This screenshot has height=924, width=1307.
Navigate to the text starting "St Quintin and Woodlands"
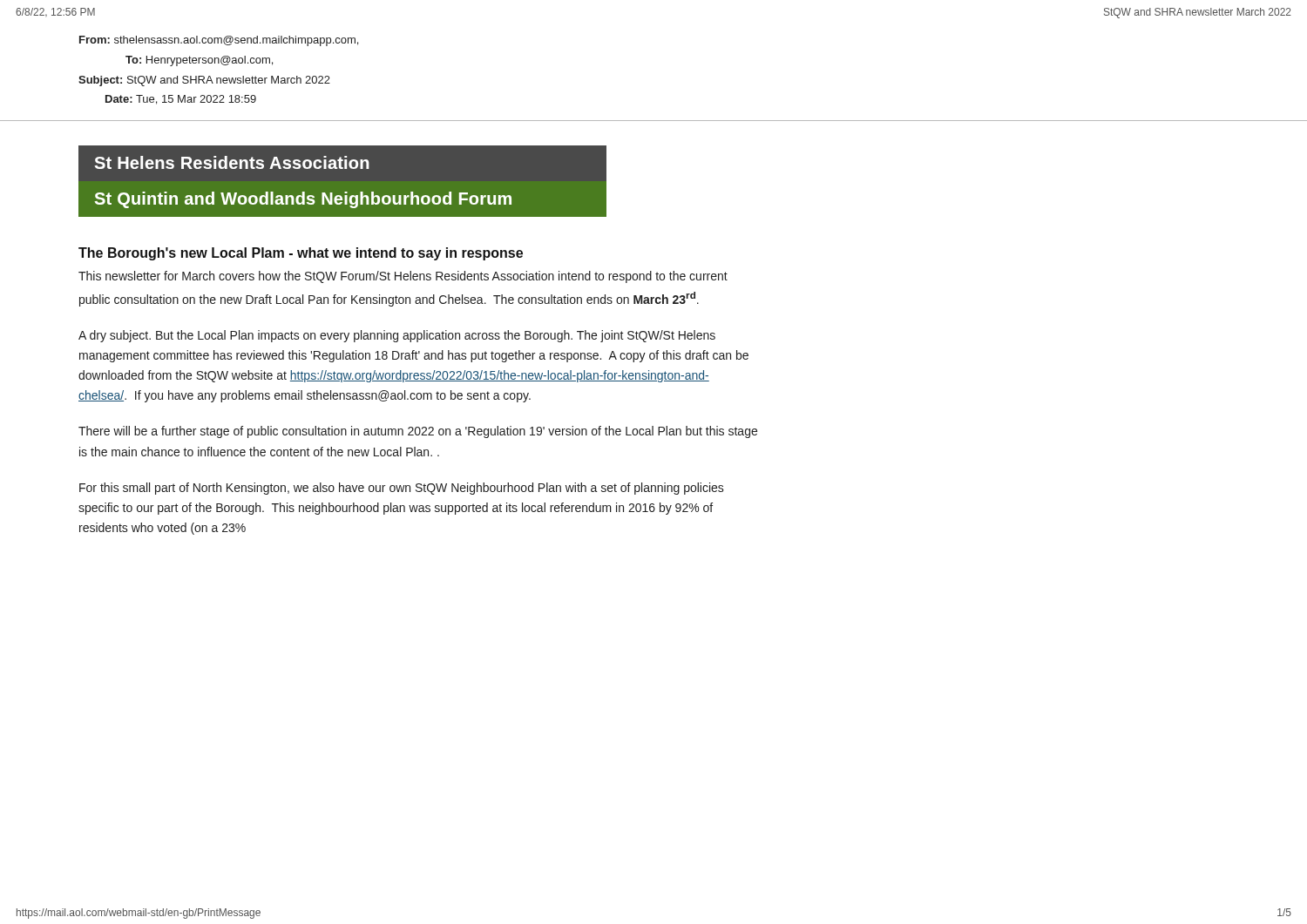303,199
